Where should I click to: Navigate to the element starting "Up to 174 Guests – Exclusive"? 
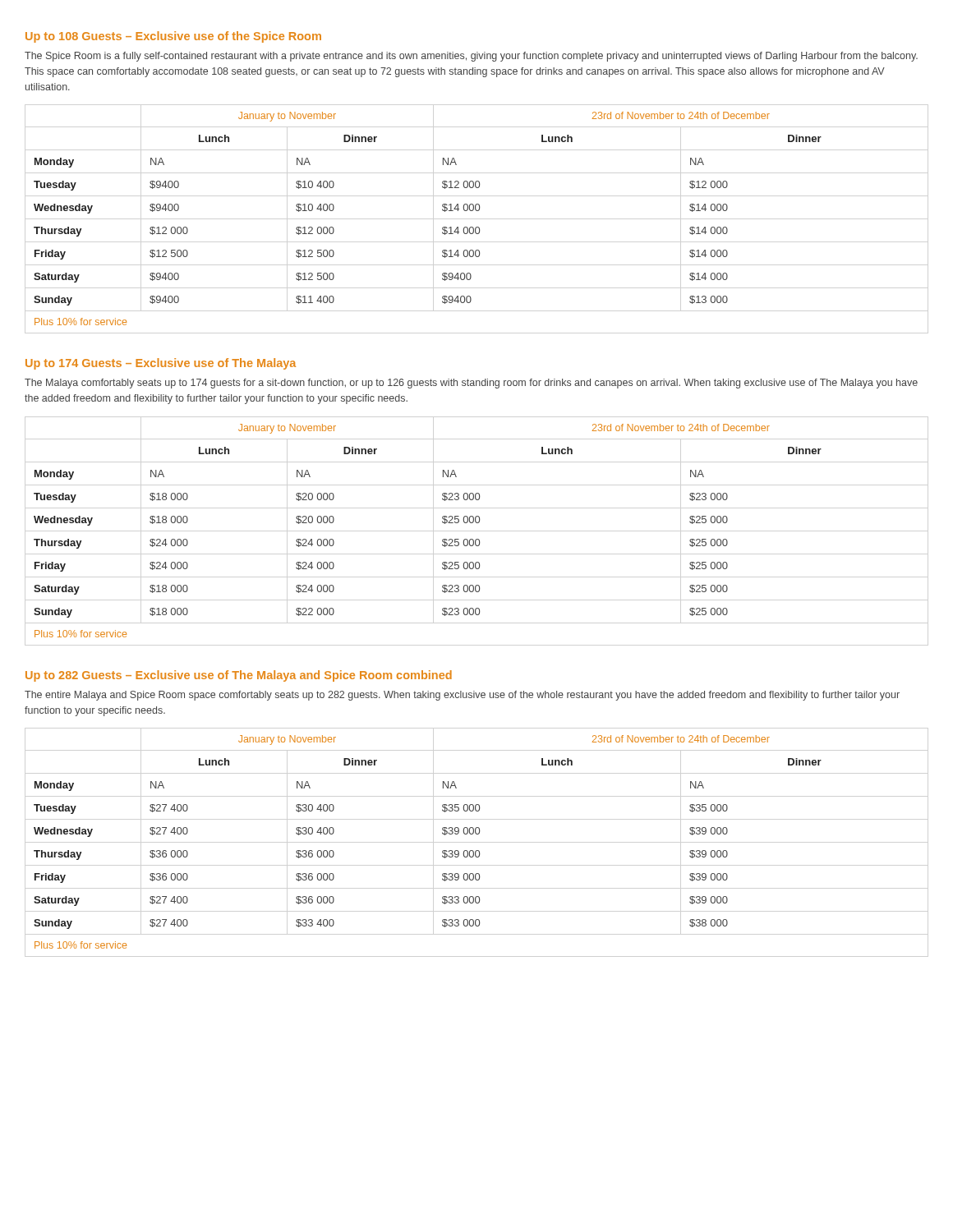pyautogui.click(x=160, y=363)
